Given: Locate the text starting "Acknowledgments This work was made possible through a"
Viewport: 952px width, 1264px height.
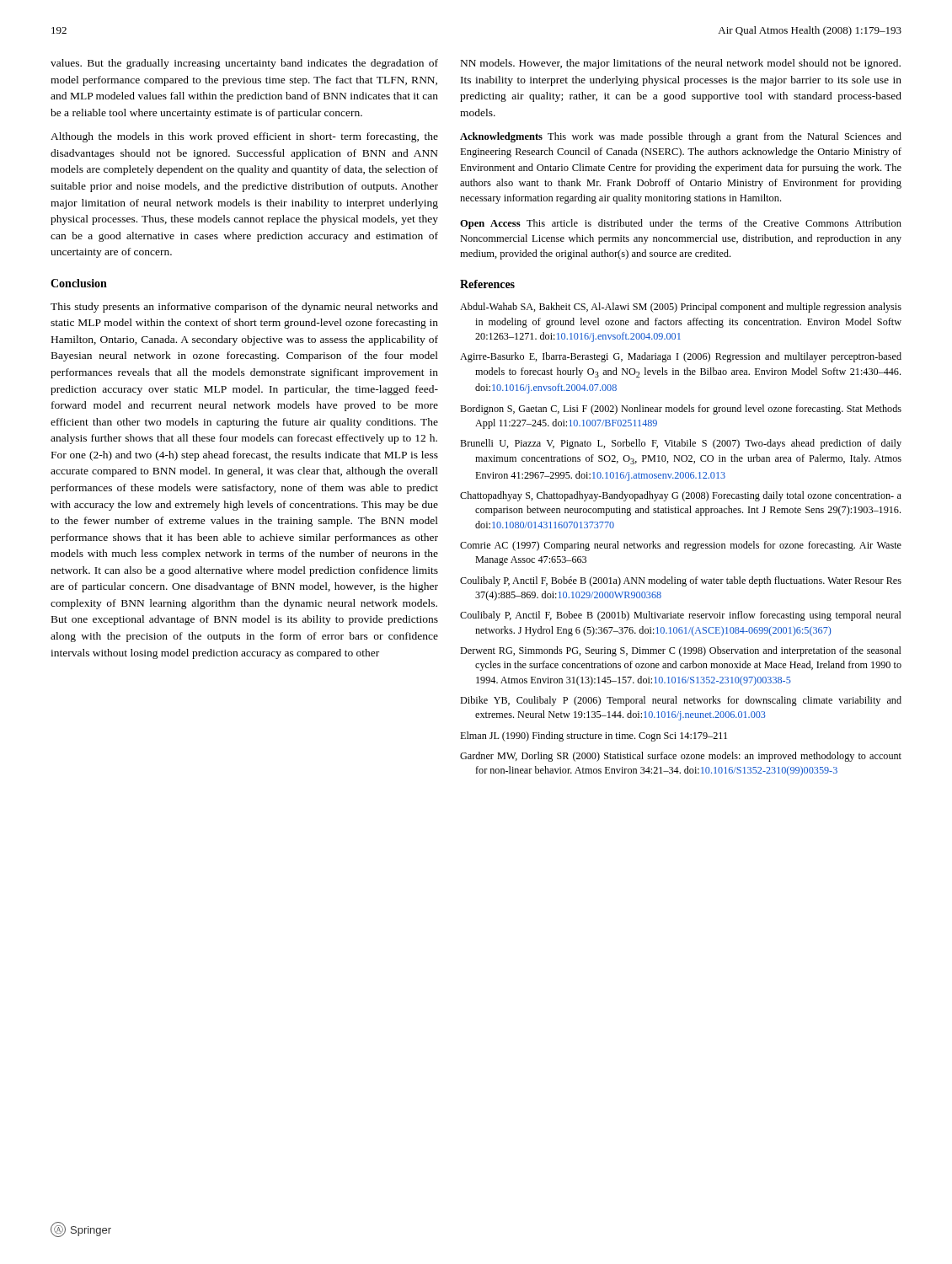Looking at the screenshot, I should [x=681, y=167].
